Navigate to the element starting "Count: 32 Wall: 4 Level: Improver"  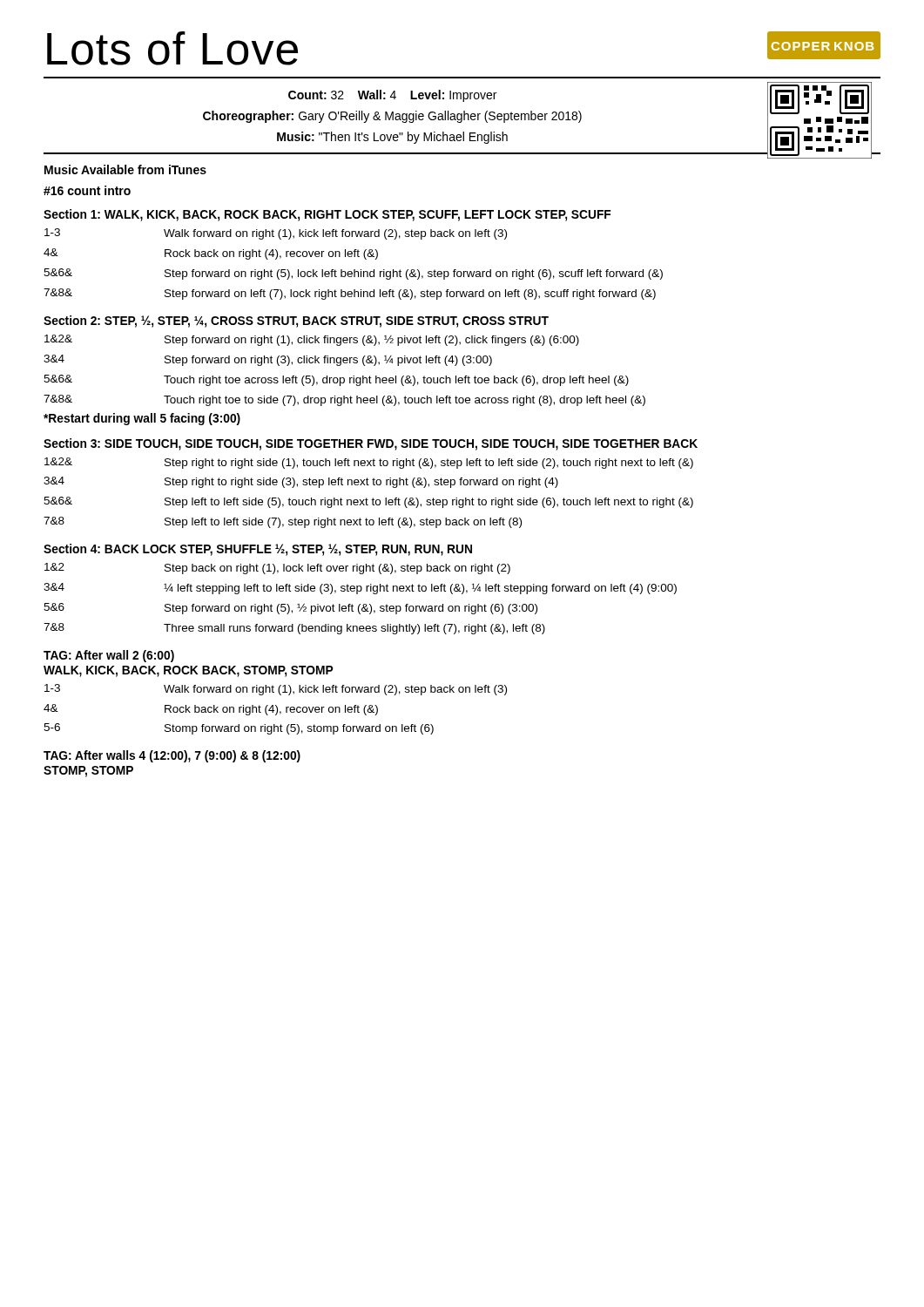(392, 116)
